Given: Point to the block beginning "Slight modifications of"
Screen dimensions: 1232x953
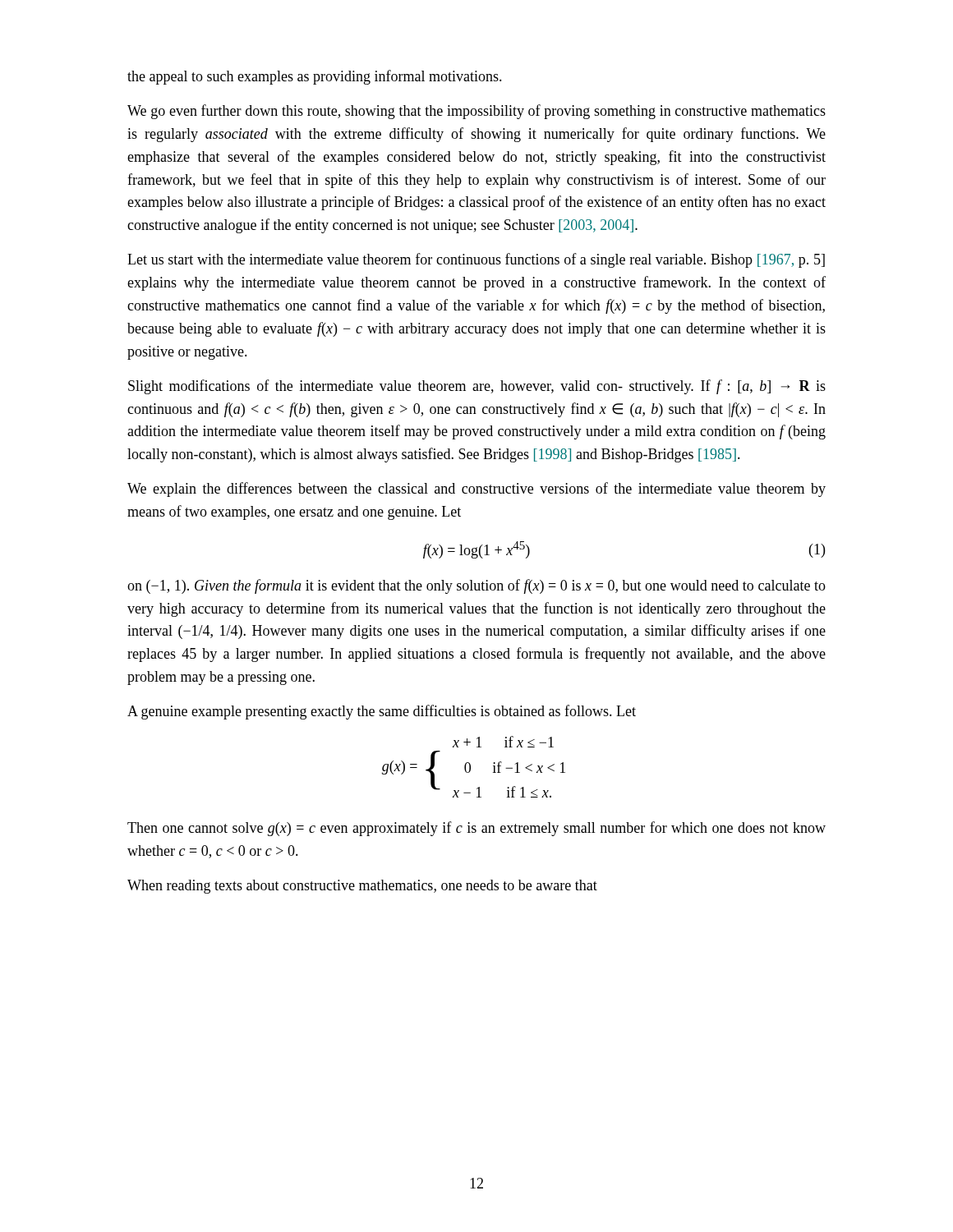Looking at the screenshot, I should click(x=476, y=421).
